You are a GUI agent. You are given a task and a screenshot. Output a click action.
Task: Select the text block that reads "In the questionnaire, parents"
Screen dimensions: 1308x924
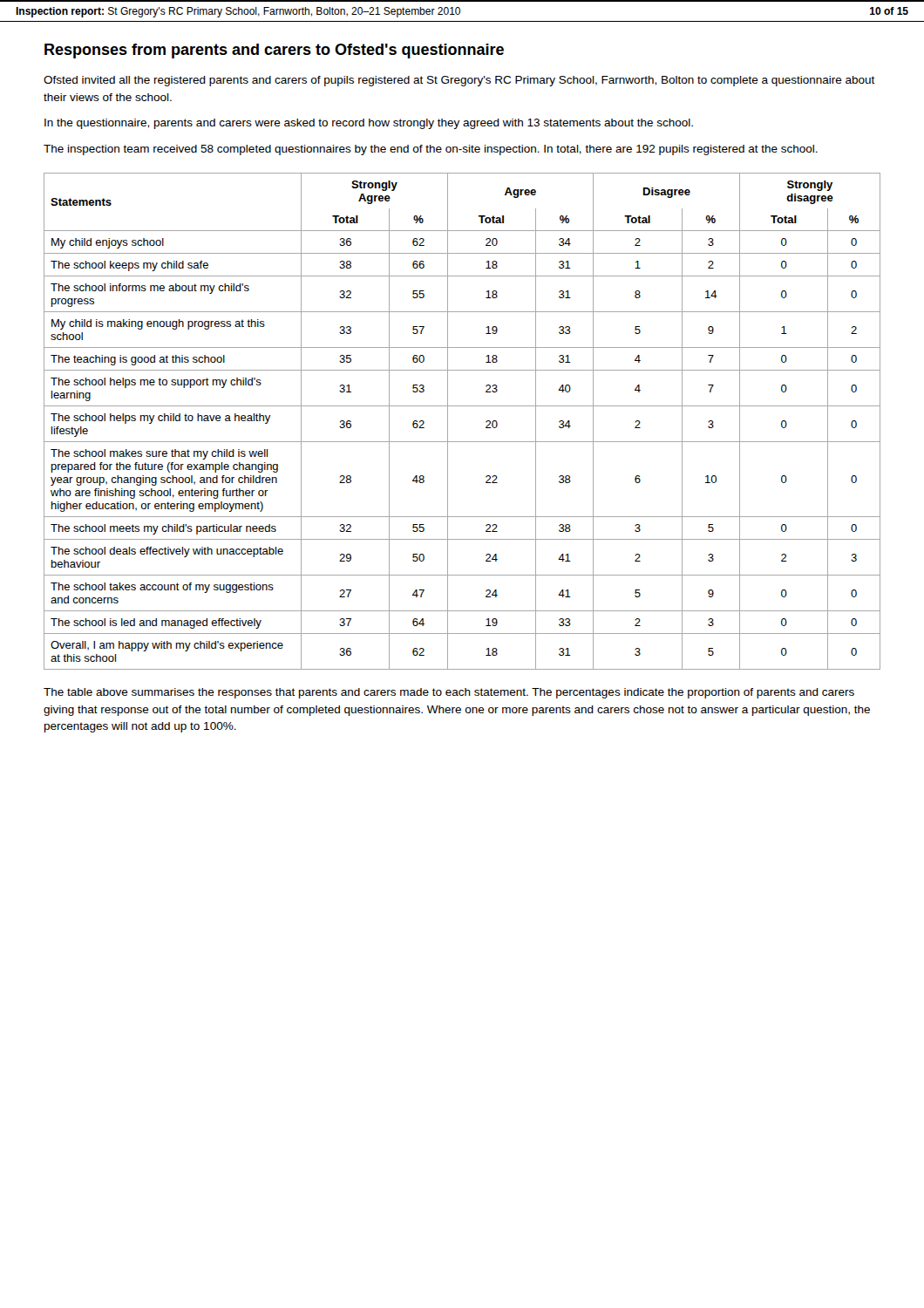coord(369,123)
